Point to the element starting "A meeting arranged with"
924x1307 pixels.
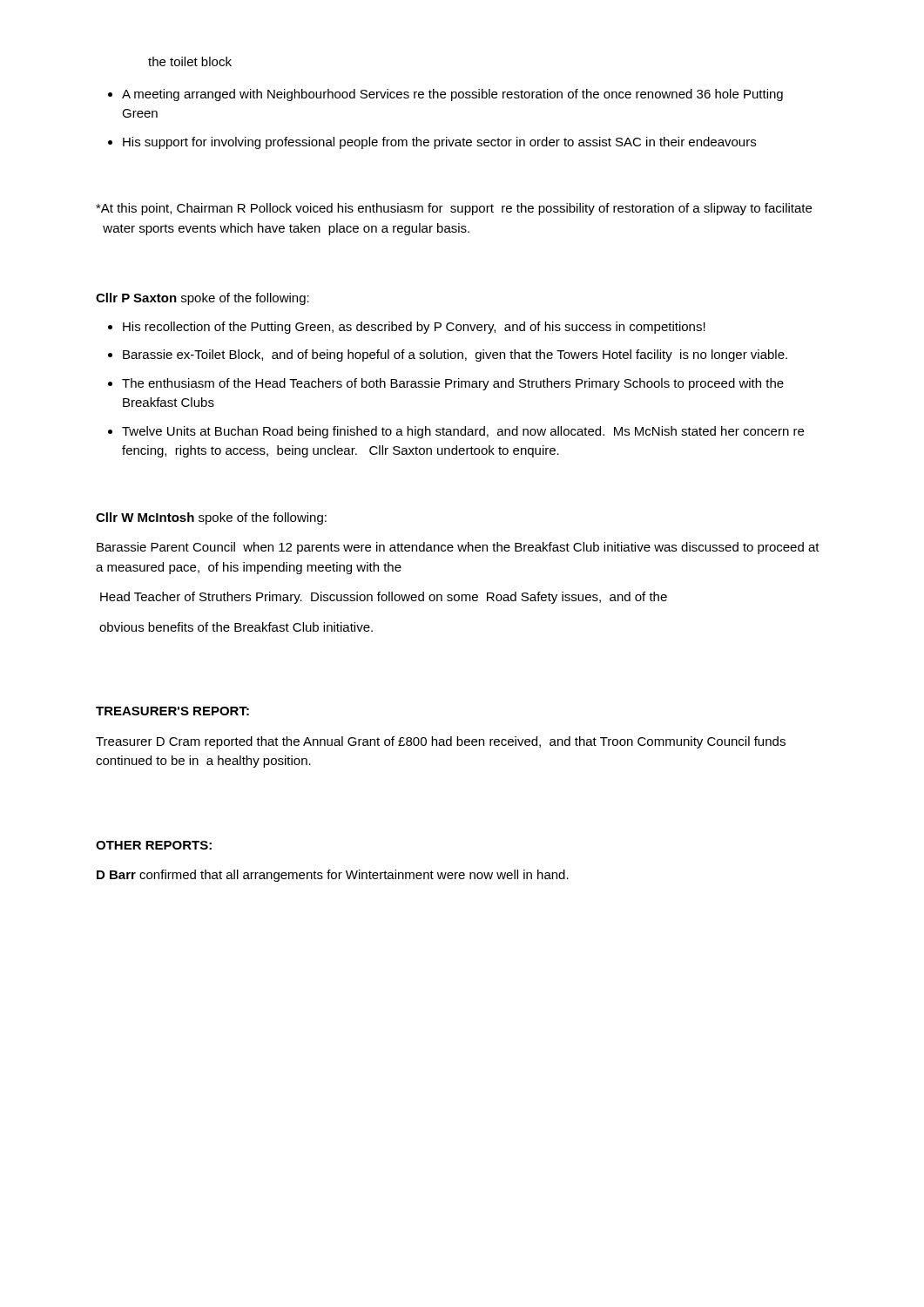point(453,103)
